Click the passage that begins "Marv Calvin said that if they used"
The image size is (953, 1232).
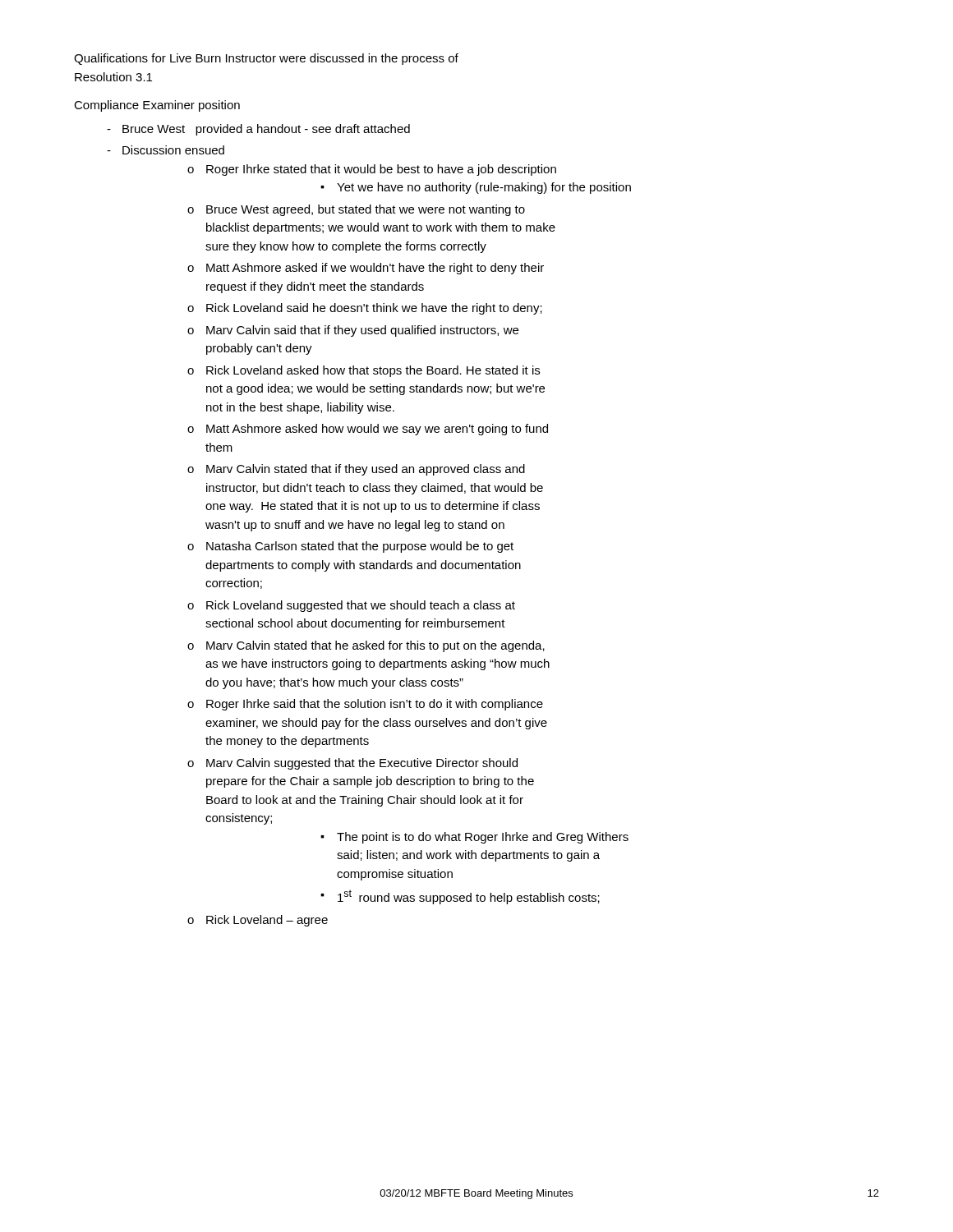tap(362, 339)
